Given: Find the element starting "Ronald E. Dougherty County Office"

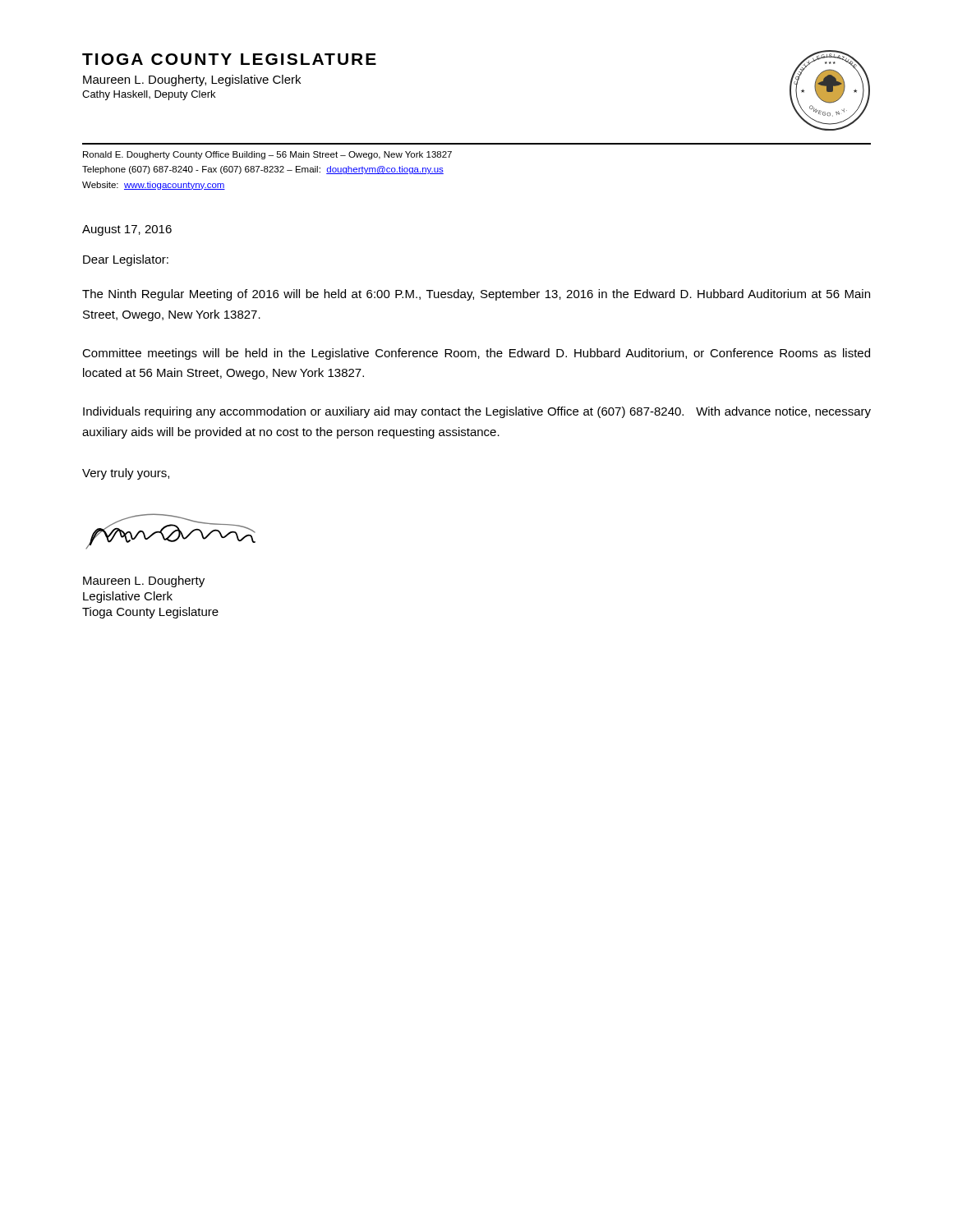Looking at the screenshot, I should pos(267,170).
